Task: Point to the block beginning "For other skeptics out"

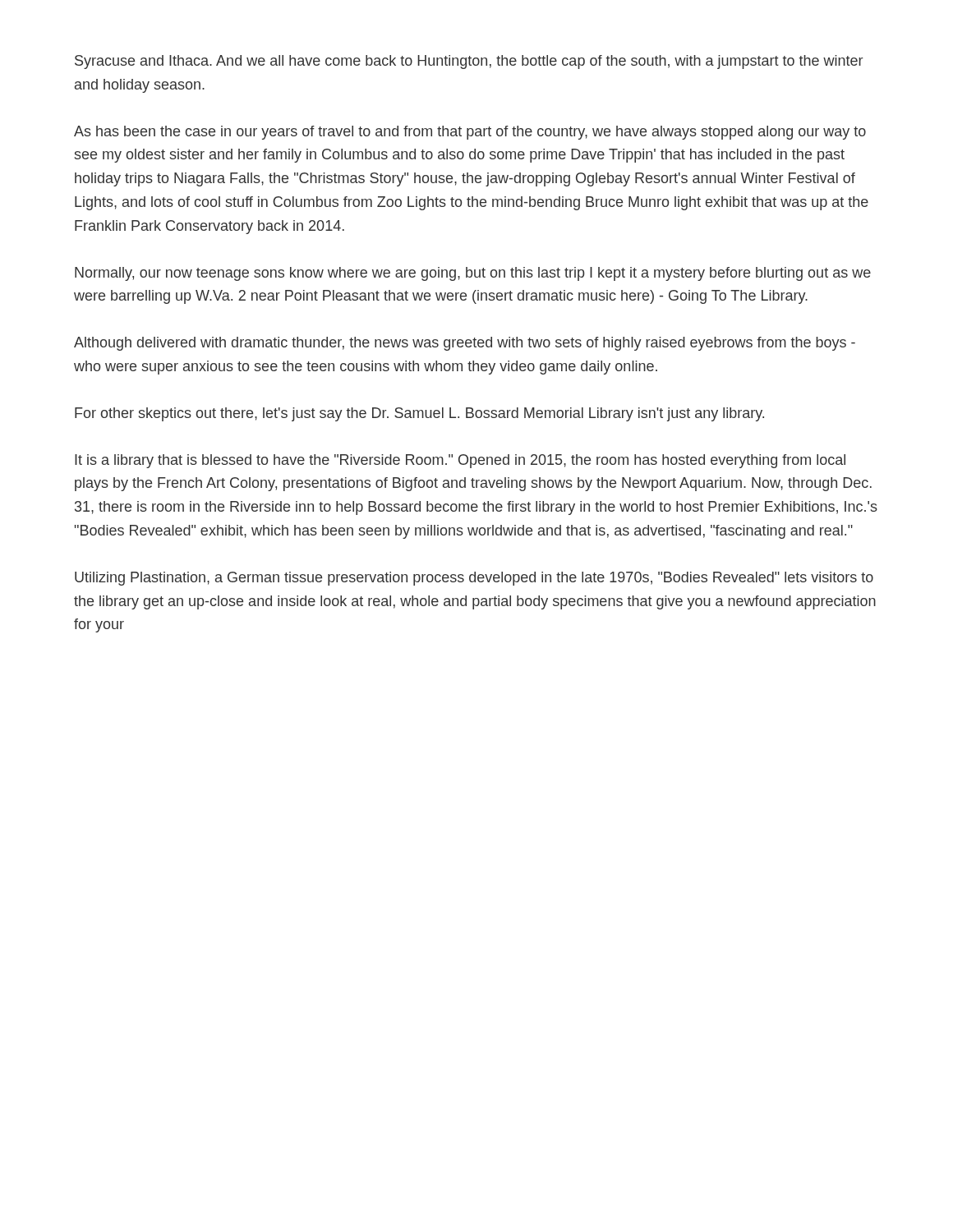Action: 420,413
